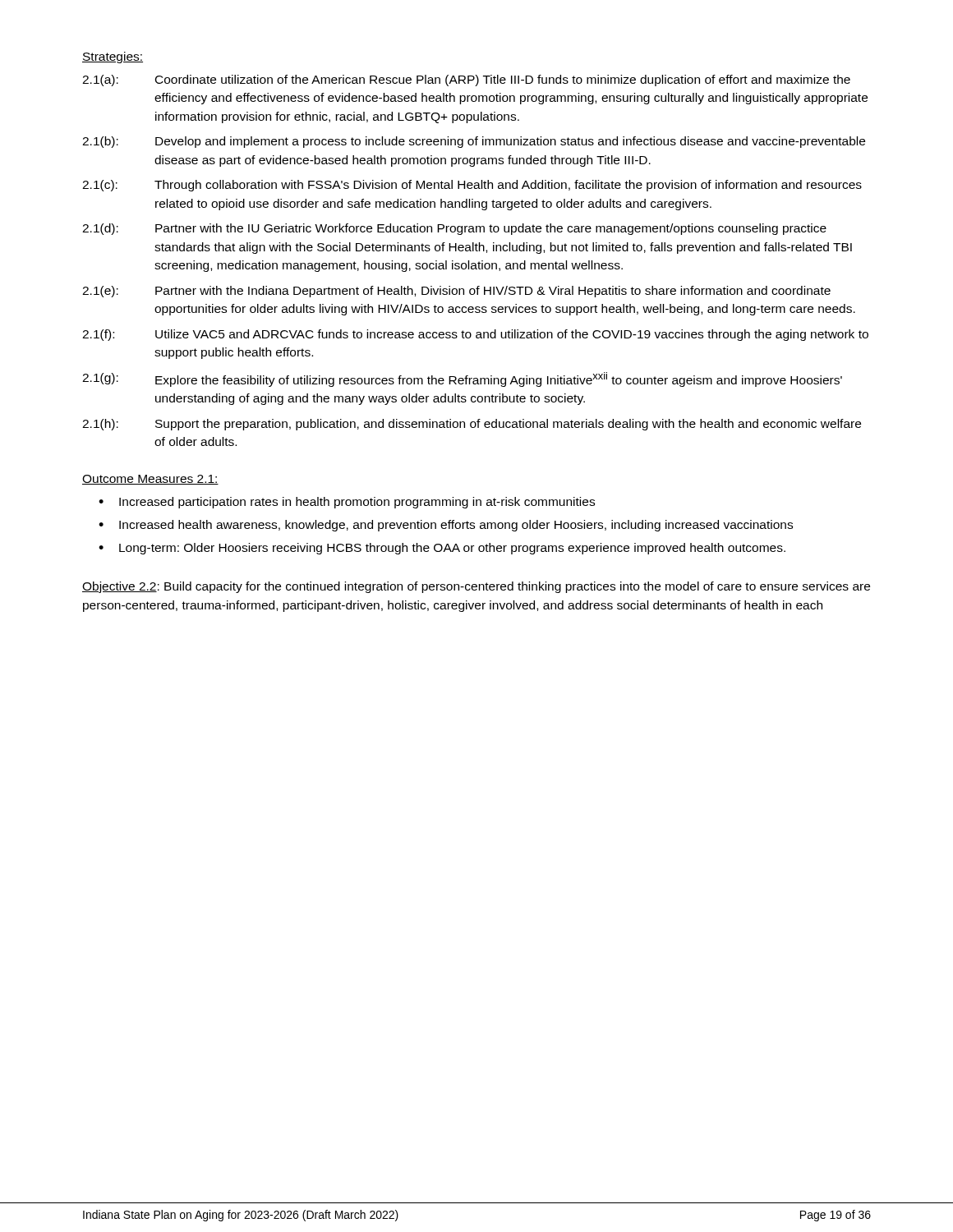Locate the element starting "• Long-term: Older Hoosiers receiving HCBS"
This screenshot has height=1232, width=953.
[x=442, y=549]
